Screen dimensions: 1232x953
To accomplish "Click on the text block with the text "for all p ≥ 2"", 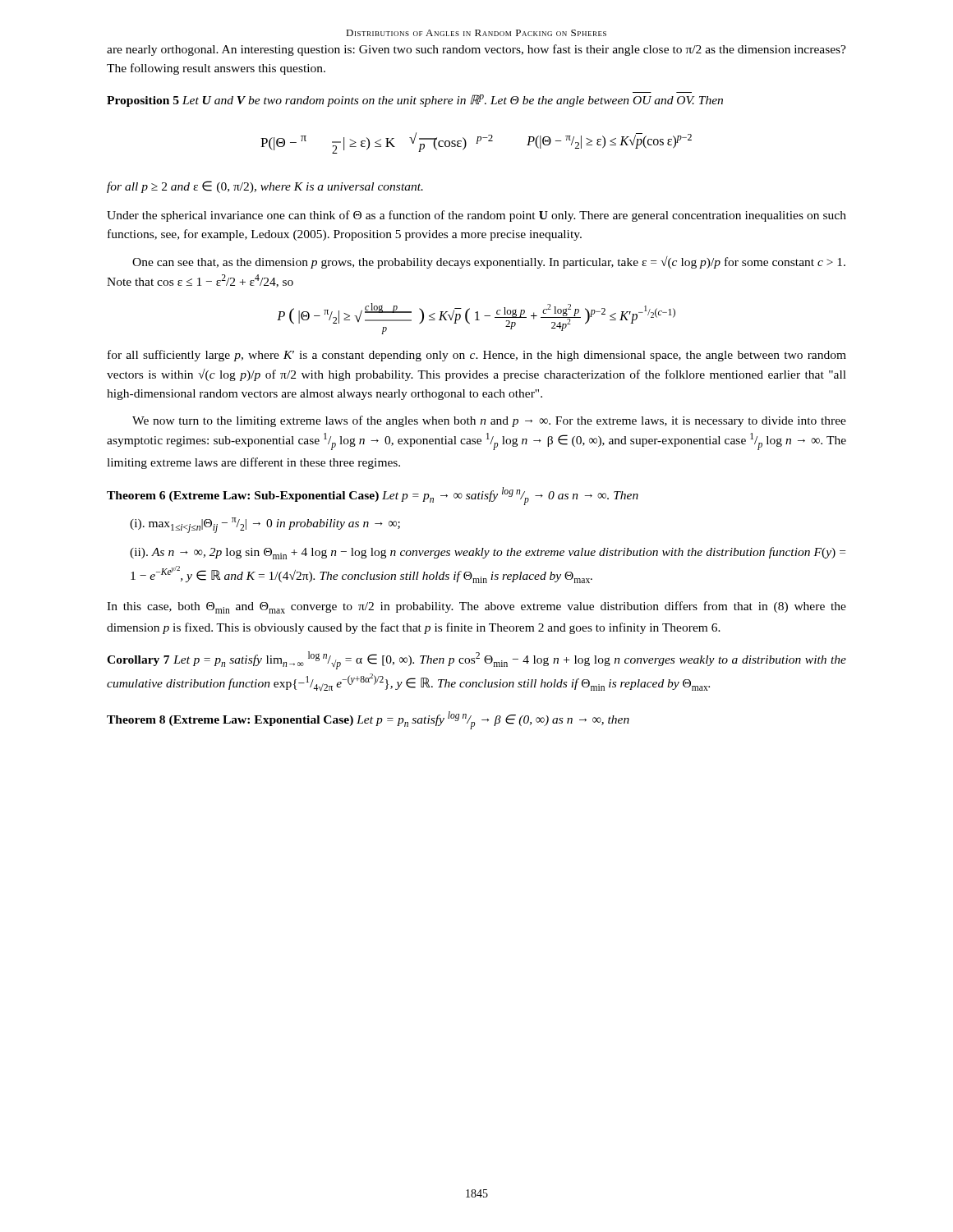I will (265, 187).
